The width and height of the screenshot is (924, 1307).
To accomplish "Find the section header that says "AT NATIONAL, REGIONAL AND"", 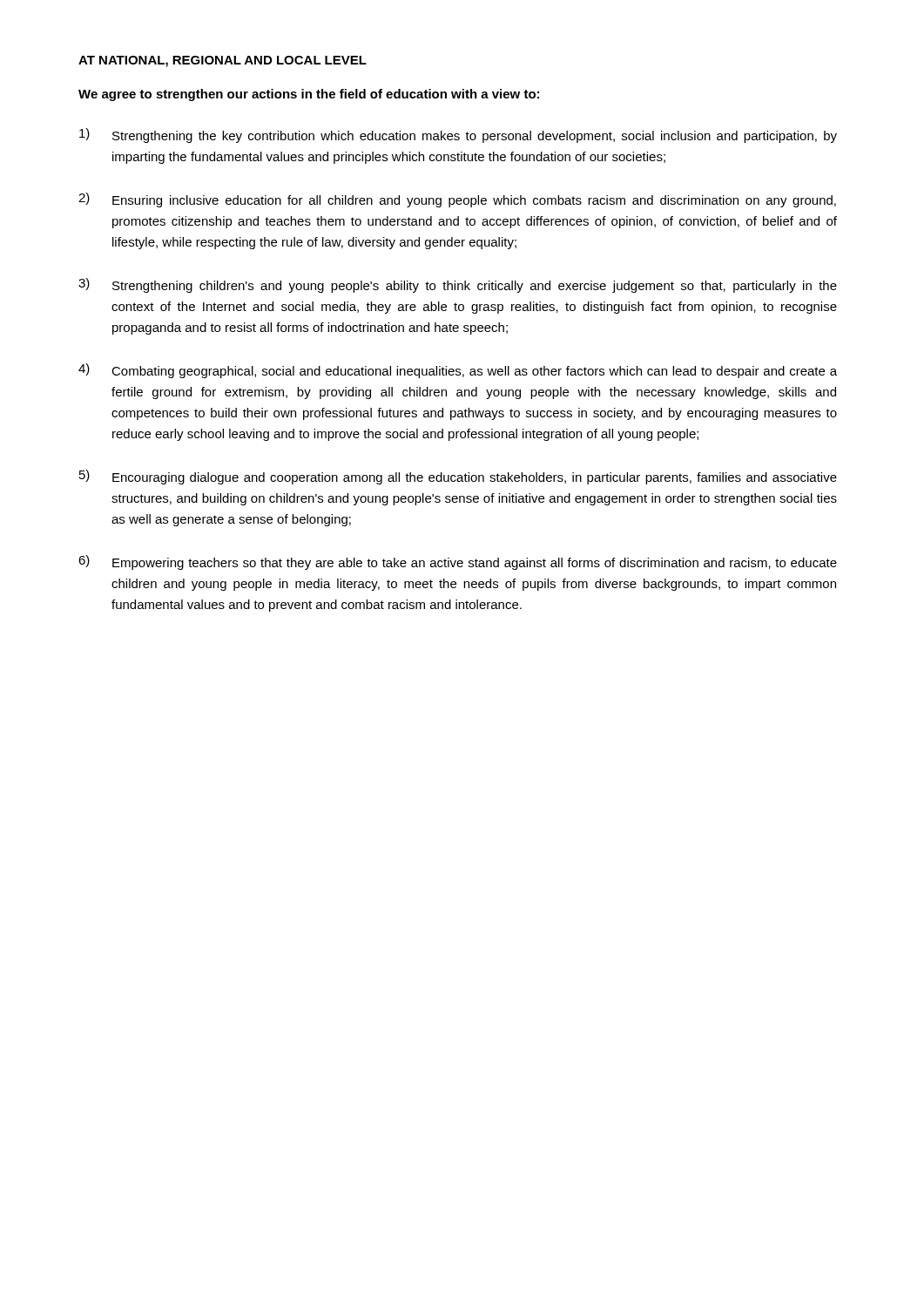I will tap(222, 60).
